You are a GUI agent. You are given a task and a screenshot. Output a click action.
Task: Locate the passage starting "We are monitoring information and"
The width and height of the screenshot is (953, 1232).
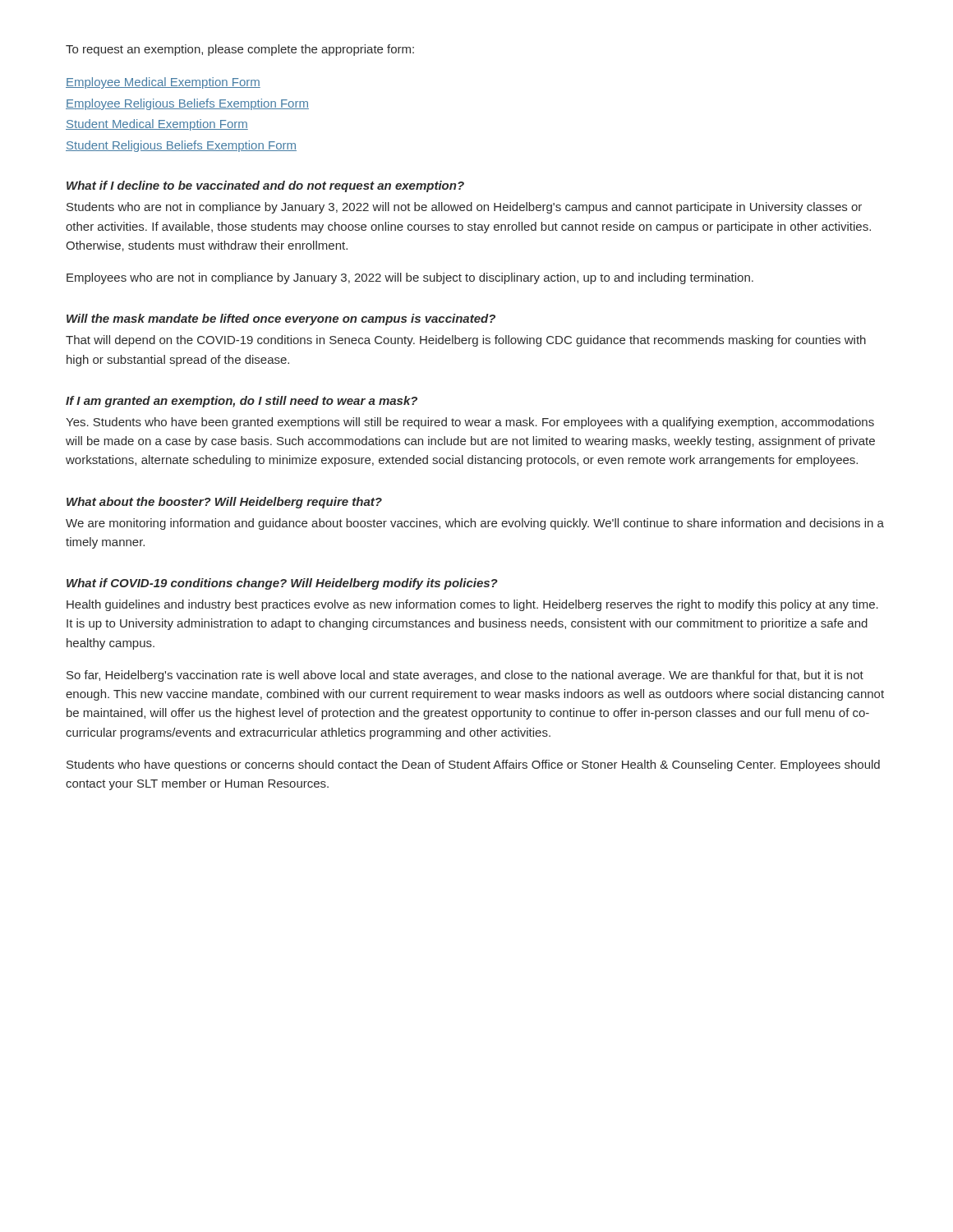point(475,532)
